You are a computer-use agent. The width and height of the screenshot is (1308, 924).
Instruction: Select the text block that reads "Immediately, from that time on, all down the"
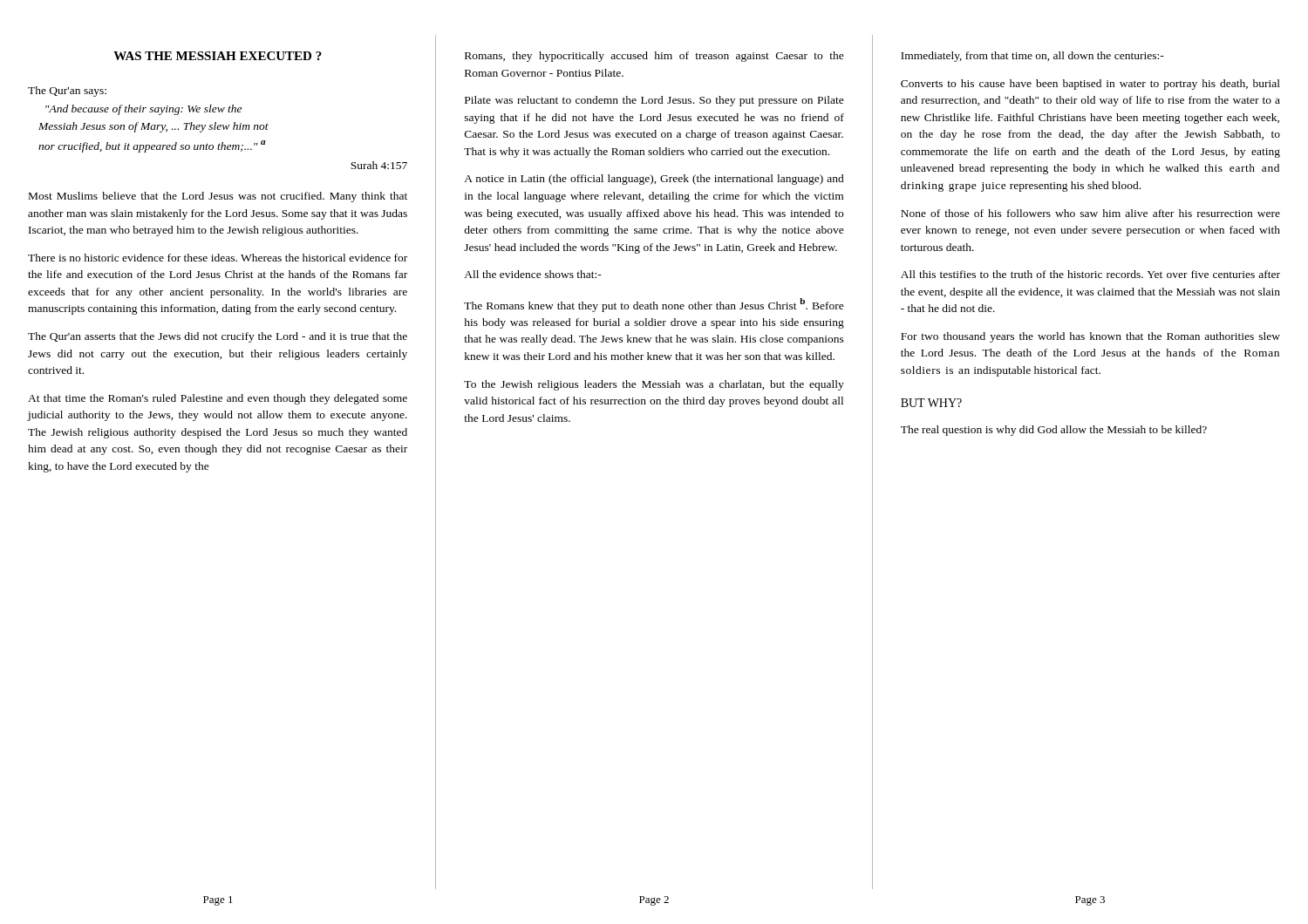coord(1090,56)
